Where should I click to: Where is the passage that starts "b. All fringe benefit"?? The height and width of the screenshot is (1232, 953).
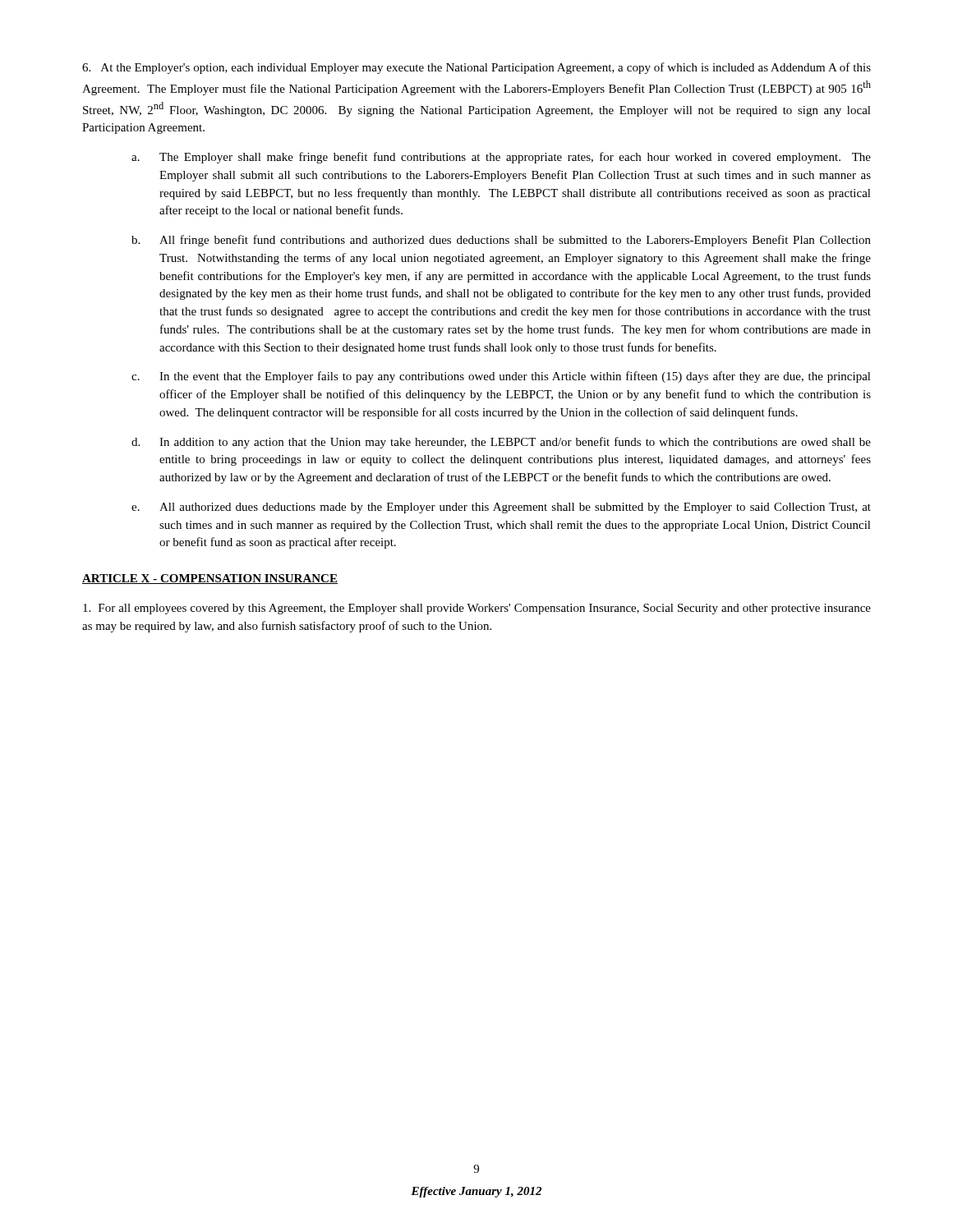coord(501,294)
